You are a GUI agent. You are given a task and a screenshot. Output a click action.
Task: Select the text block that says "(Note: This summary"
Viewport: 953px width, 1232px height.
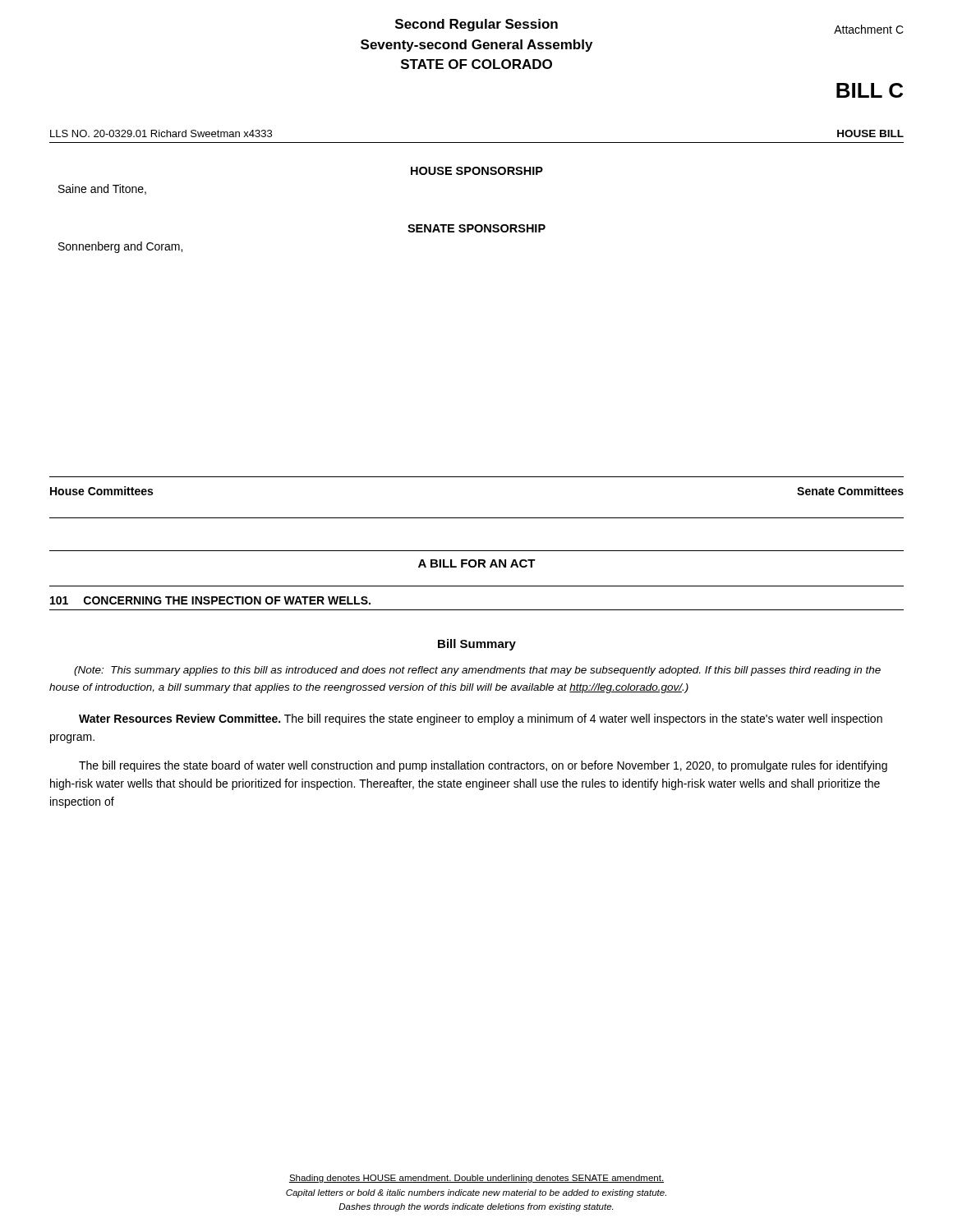pos(465,678)
